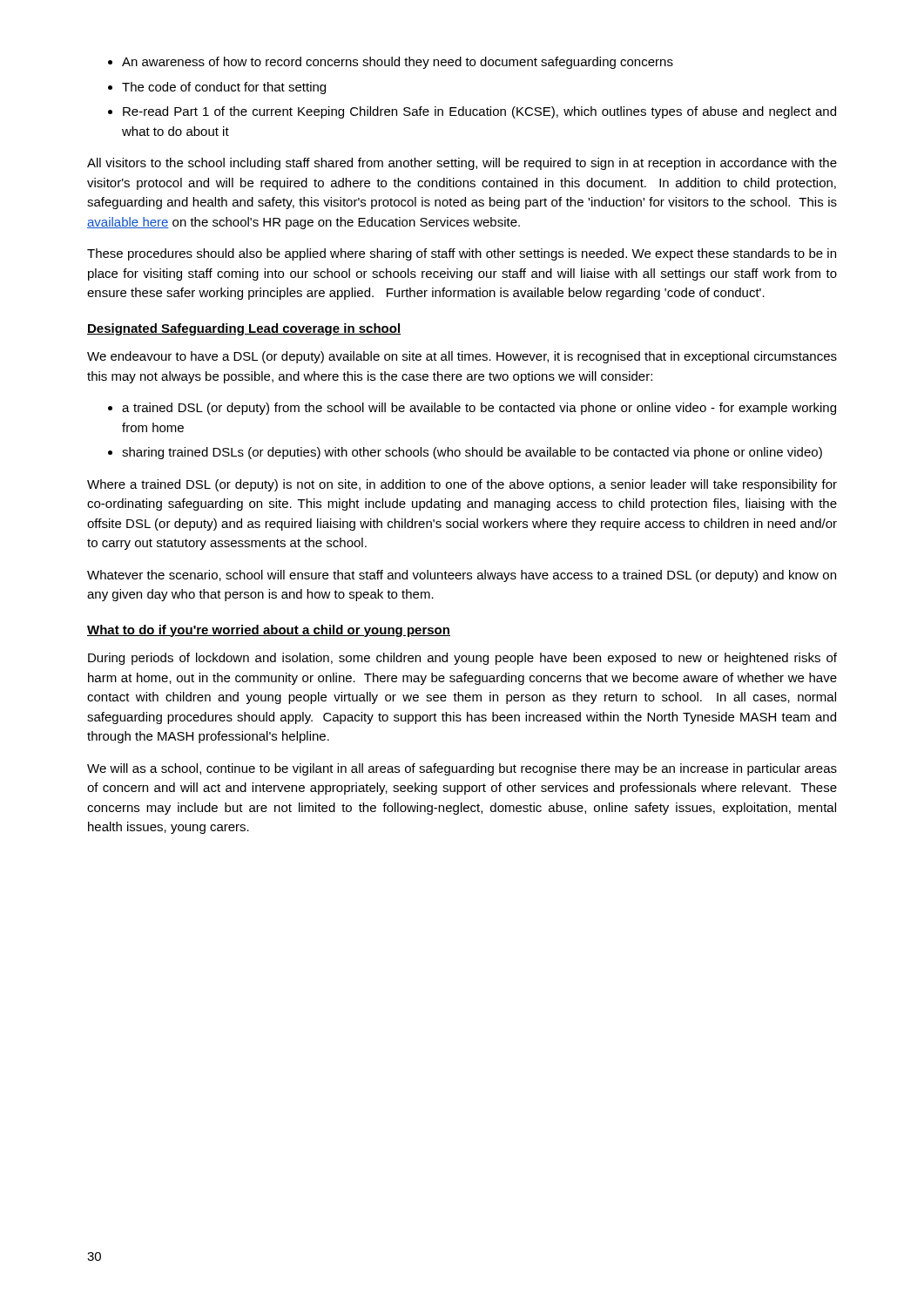Select the section header that says "Designated Safeguarding Lead"
This screenshot has height=1307, width=924.
point(244,329)
